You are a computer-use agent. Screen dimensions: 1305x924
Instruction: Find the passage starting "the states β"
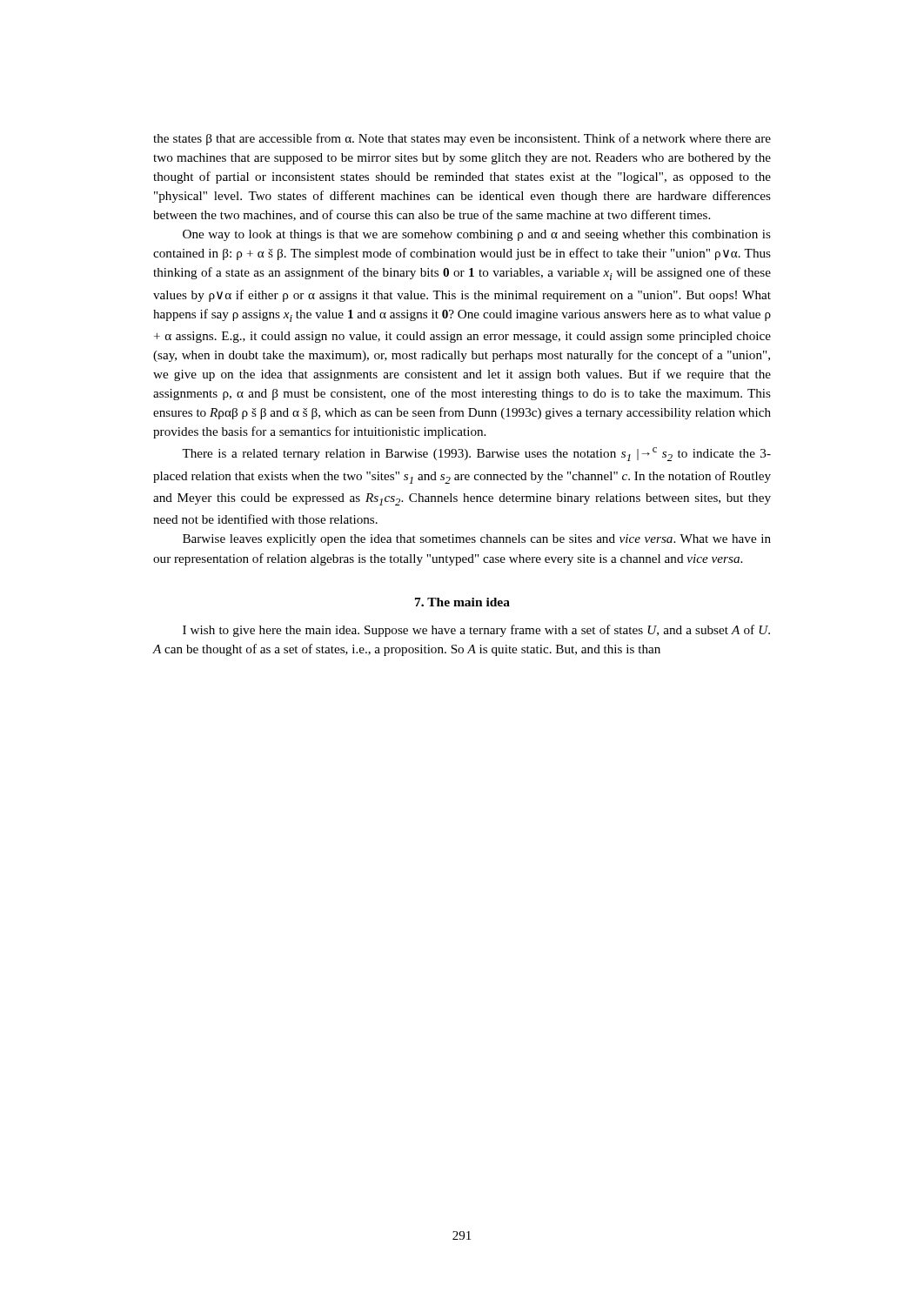tap(462, 177)
